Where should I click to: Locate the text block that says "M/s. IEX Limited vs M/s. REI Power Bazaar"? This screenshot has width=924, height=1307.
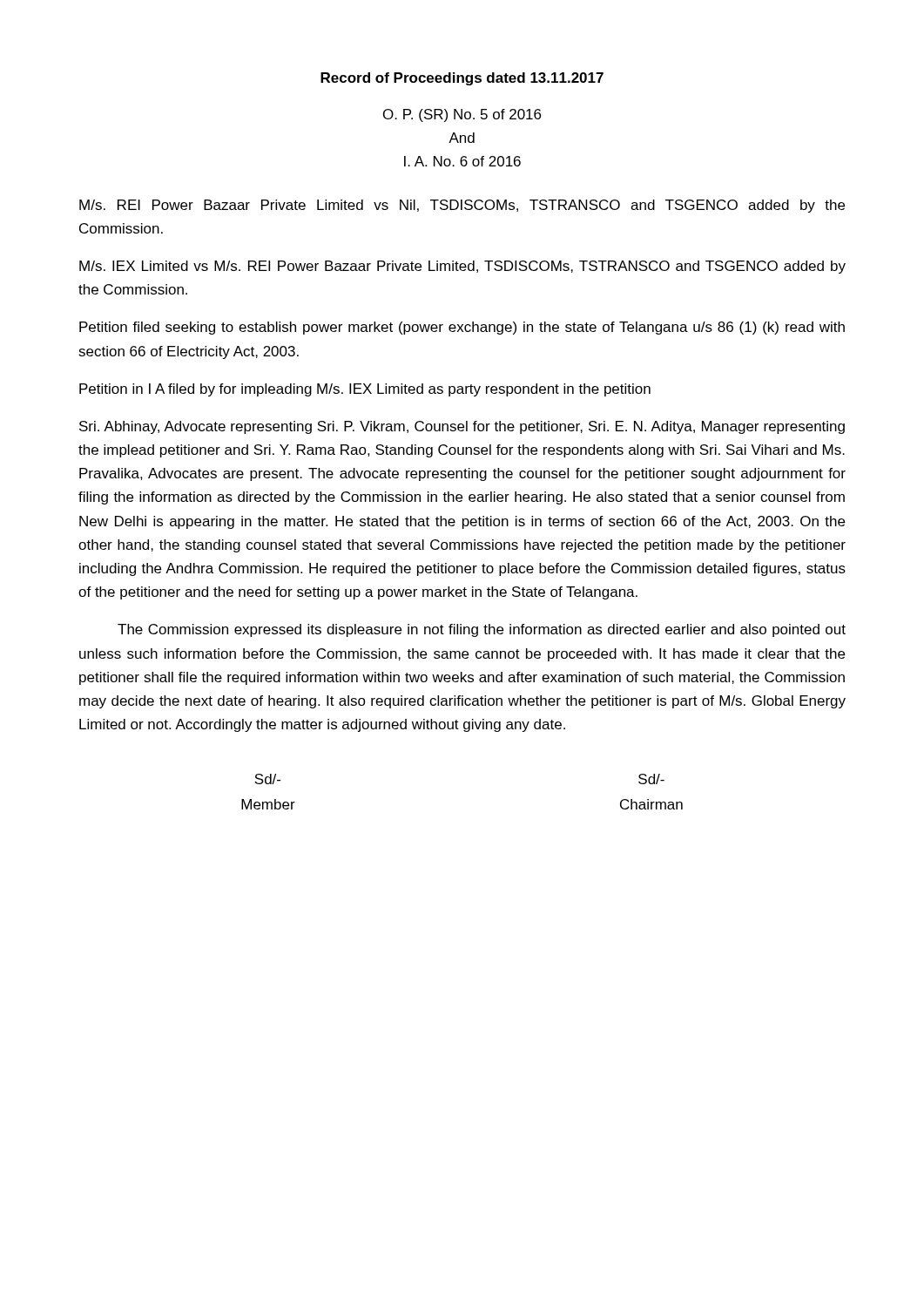pyautogui.click(x=462, y=278)
